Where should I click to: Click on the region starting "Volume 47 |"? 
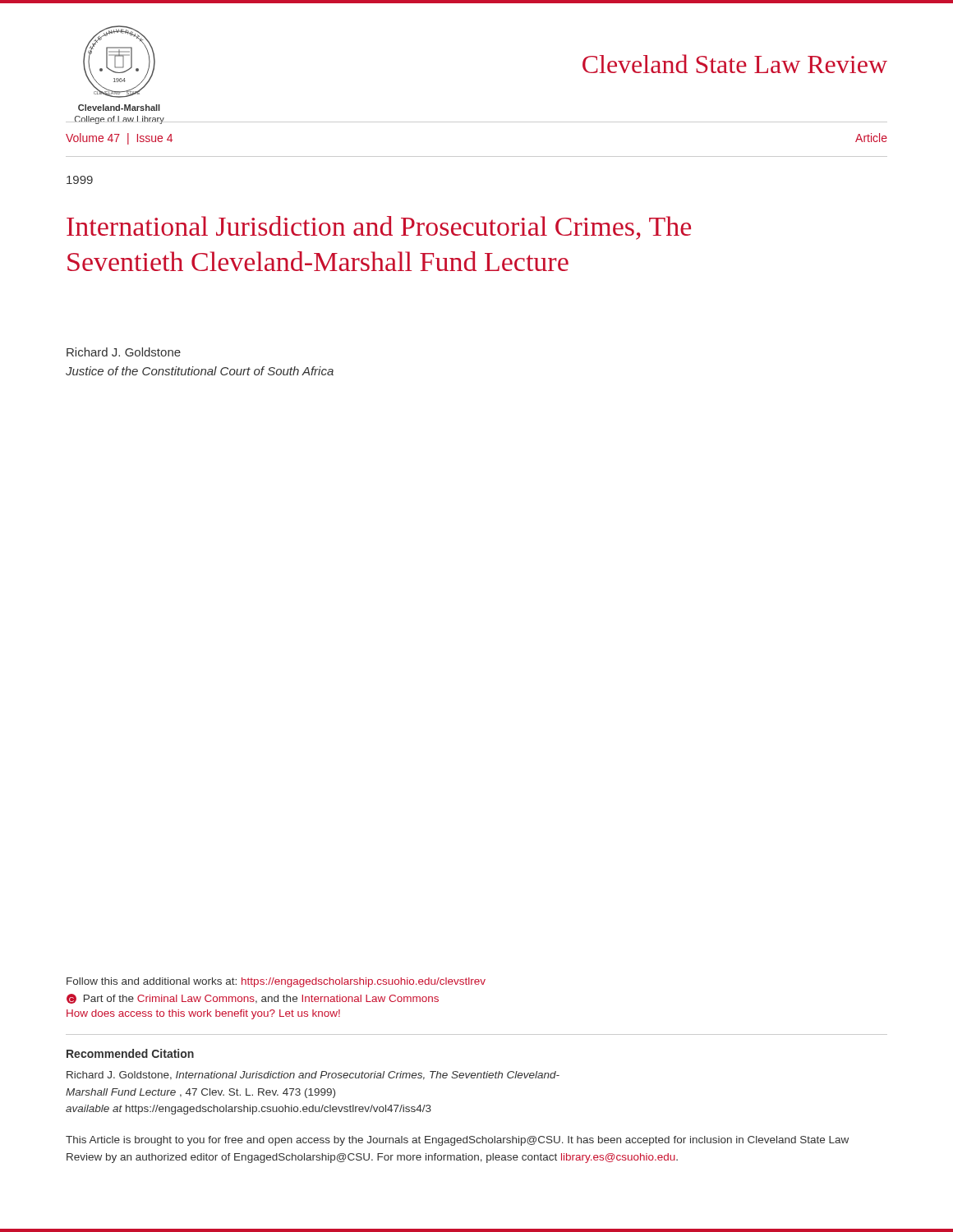tap(119, 138)
